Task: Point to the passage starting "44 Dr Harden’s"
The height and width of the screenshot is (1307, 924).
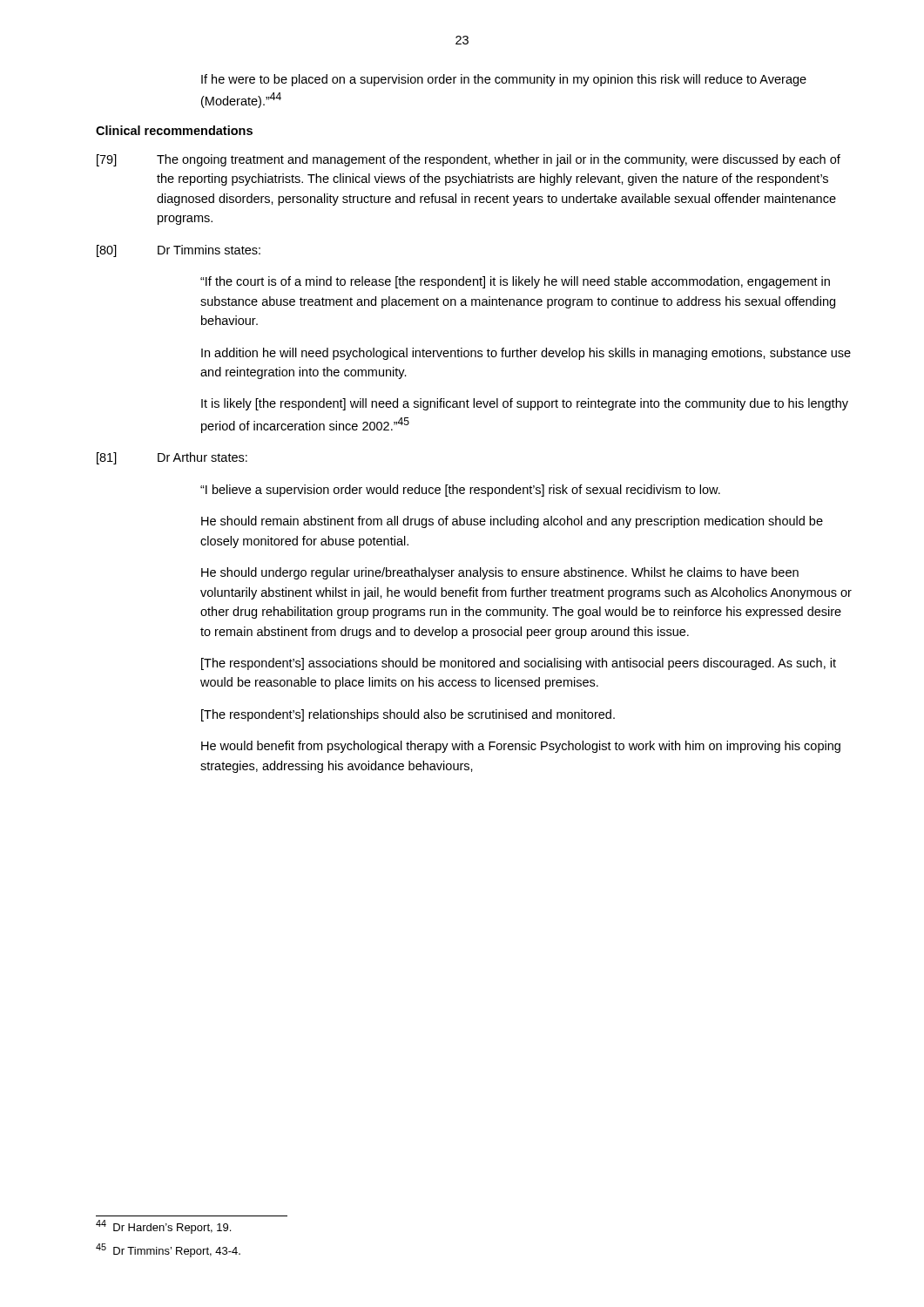Action: coord(164,1226)
